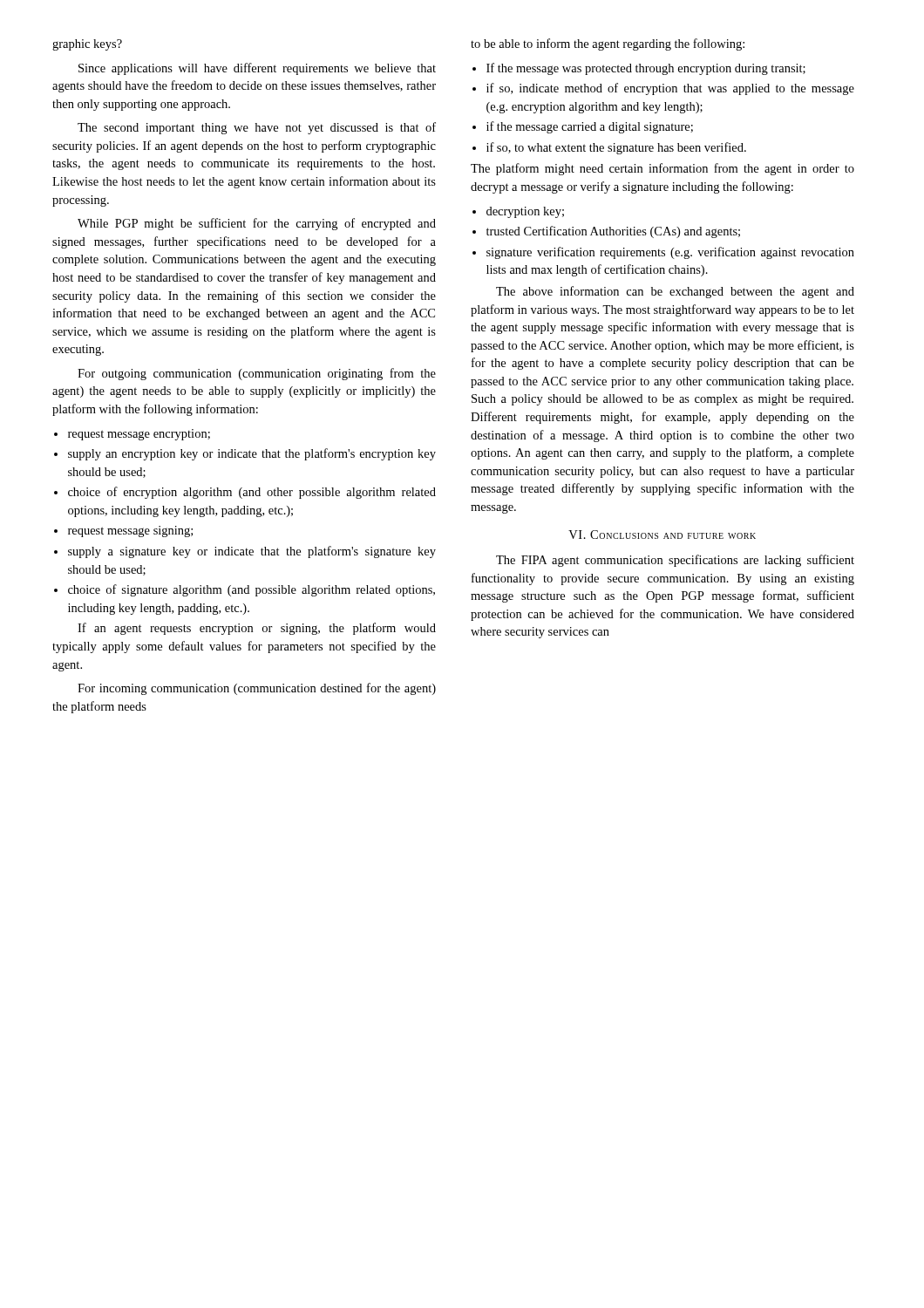Locate the element starting "graphic keys?"
The height and width of the screenshot is (1308, 924).
tap(87, 45)
